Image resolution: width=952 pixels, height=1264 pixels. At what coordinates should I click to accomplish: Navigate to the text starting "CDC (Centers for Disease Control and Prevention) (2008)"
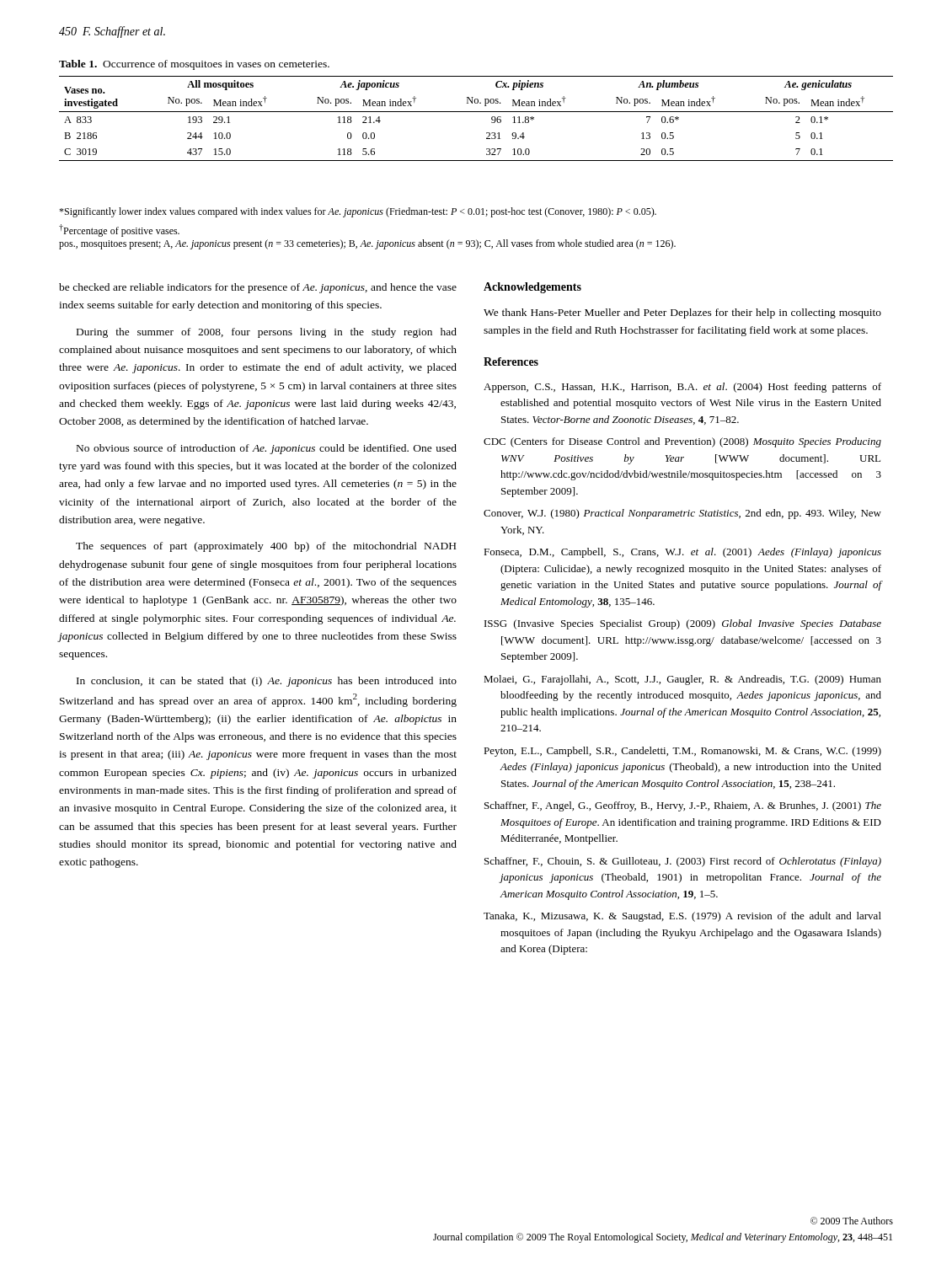(682, 466)
